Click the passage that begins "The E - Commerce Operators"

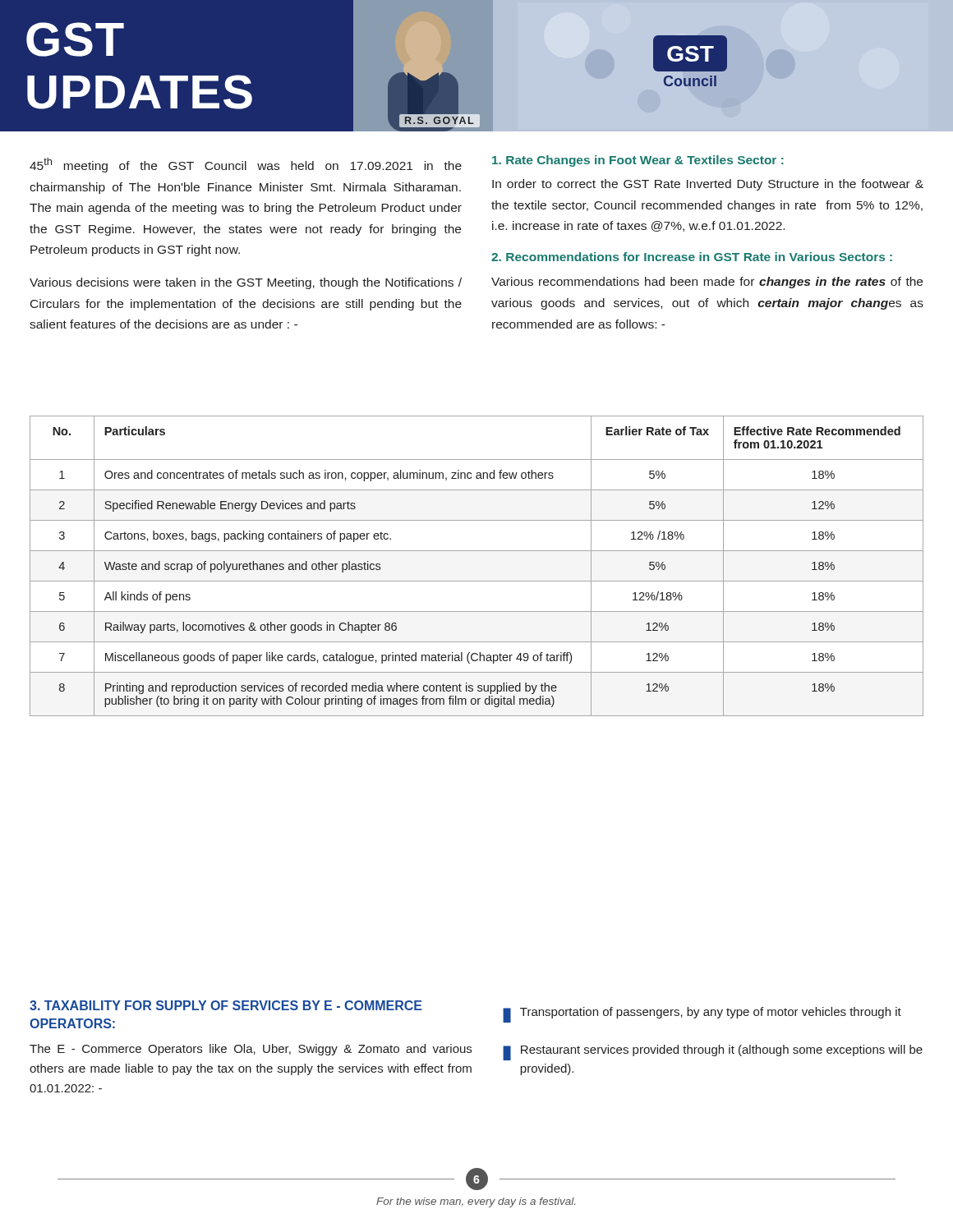251,1068
